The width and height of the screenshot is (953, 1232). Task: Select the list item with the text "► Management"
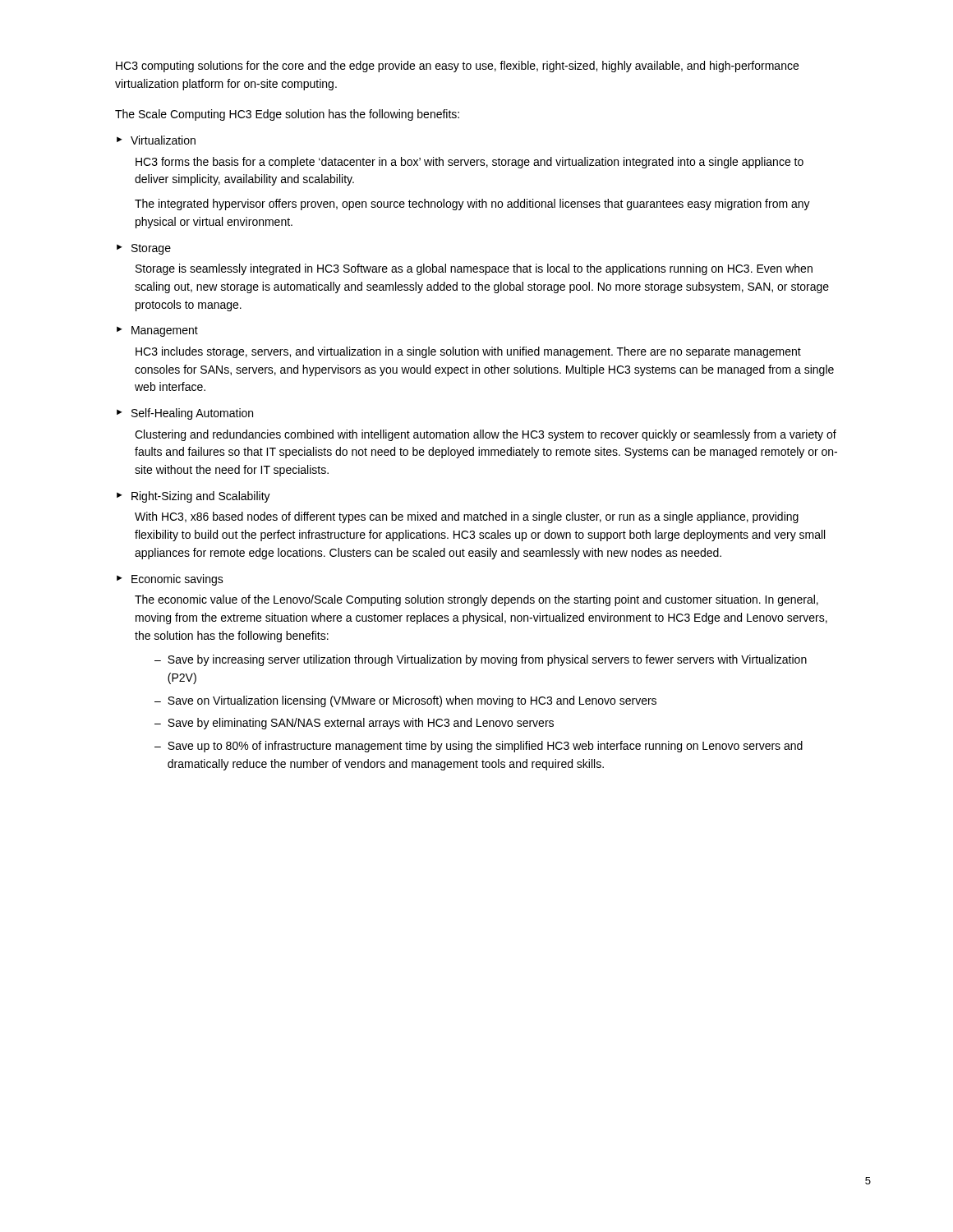pyautogui.click(x=156, y=331)
